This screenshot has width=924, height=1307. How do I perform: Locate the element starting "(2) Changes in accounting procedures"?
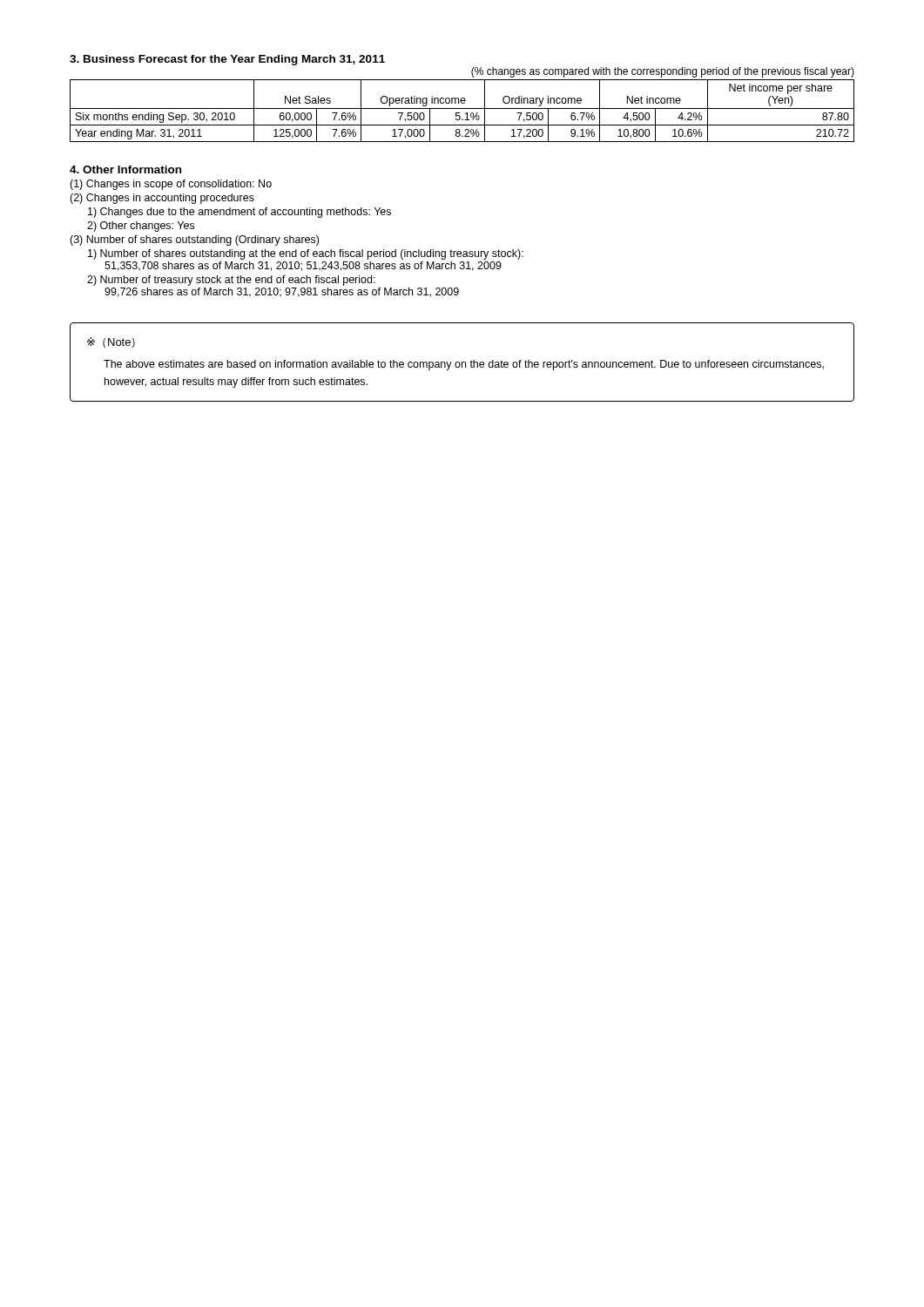click(162, 198)
